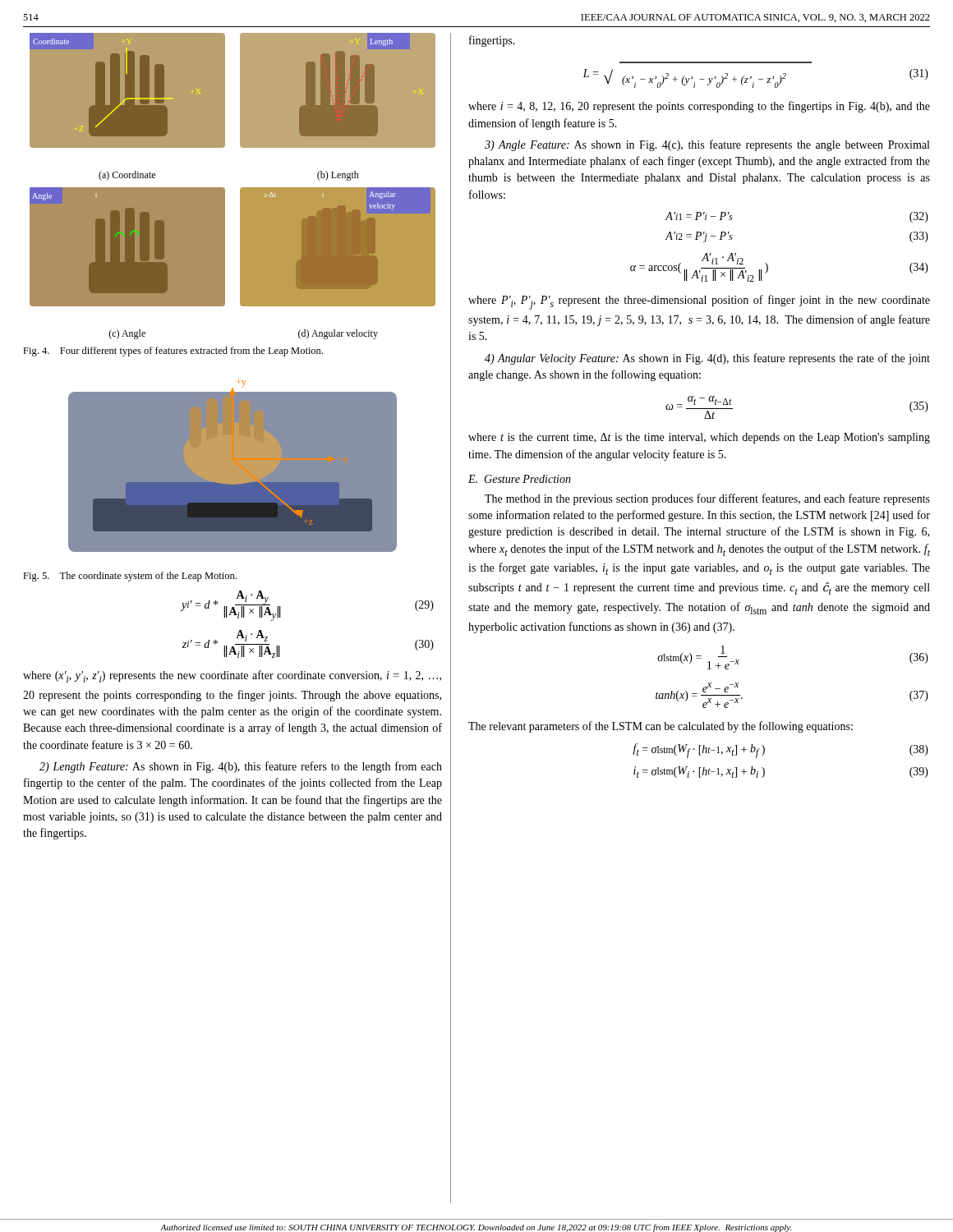
Task: Locate the block starting "yi' = d * Ai · Ay"
Action: (252, 605)
